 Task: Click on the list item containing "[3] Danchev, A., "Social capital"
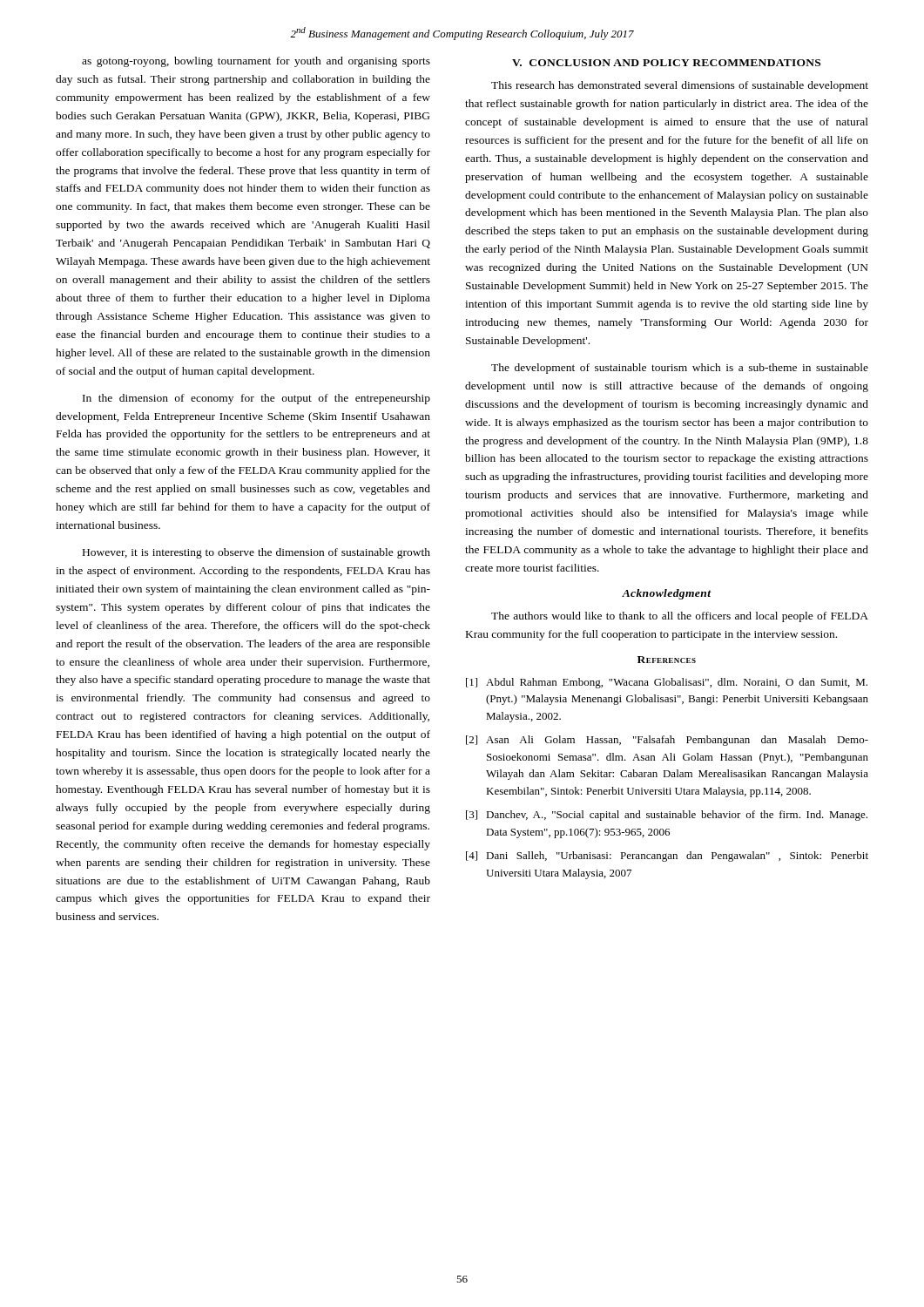667,823
